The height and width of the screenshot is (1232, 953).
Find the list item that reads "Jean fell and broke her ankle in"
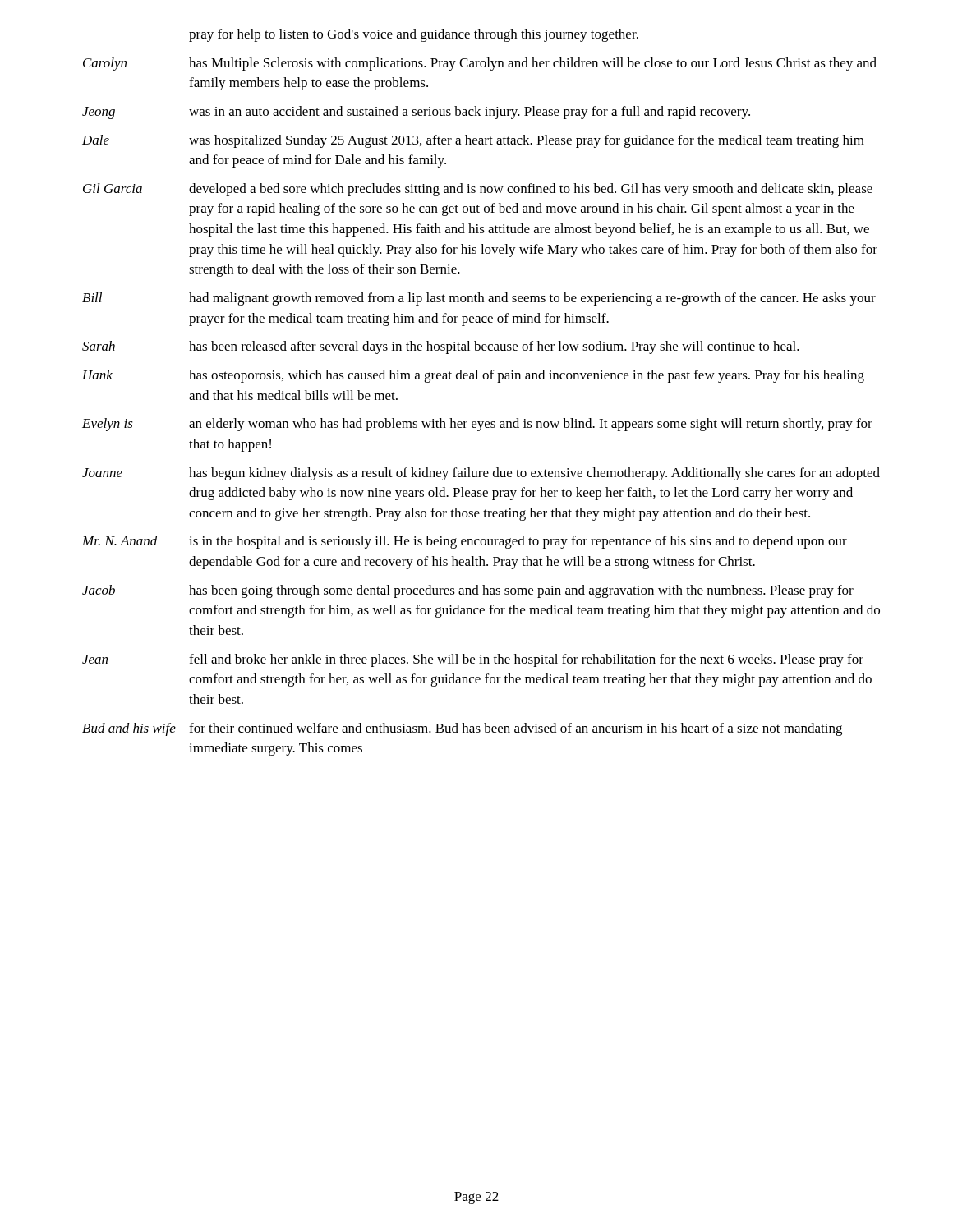click(485, 680)
